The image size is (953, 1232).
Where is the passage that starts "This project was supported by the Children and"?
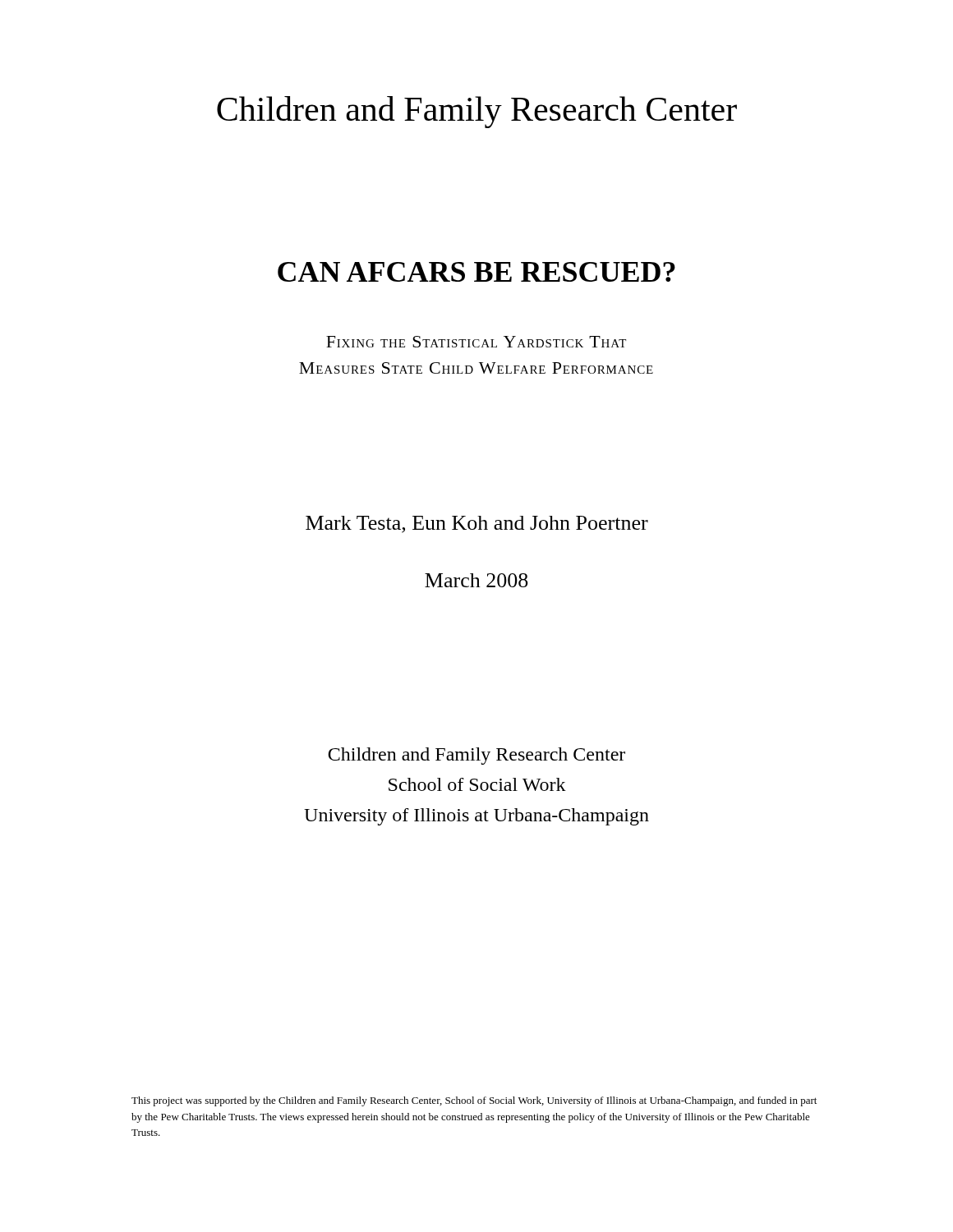pos(474,1116)
